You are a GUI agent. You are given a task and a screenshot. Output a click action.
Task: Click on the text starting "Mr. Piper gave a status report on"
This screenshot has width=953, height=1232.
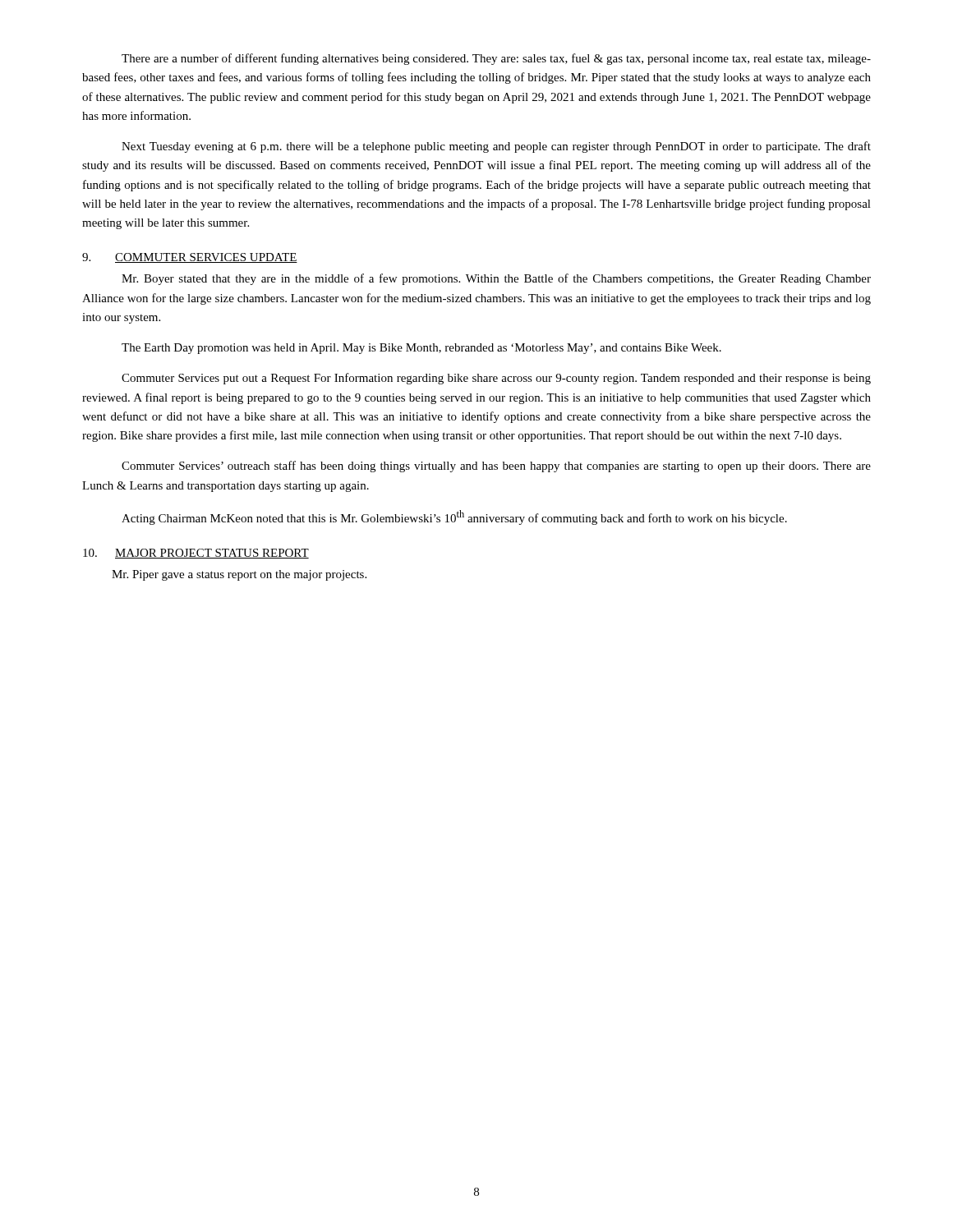click(x=239, y=575)
